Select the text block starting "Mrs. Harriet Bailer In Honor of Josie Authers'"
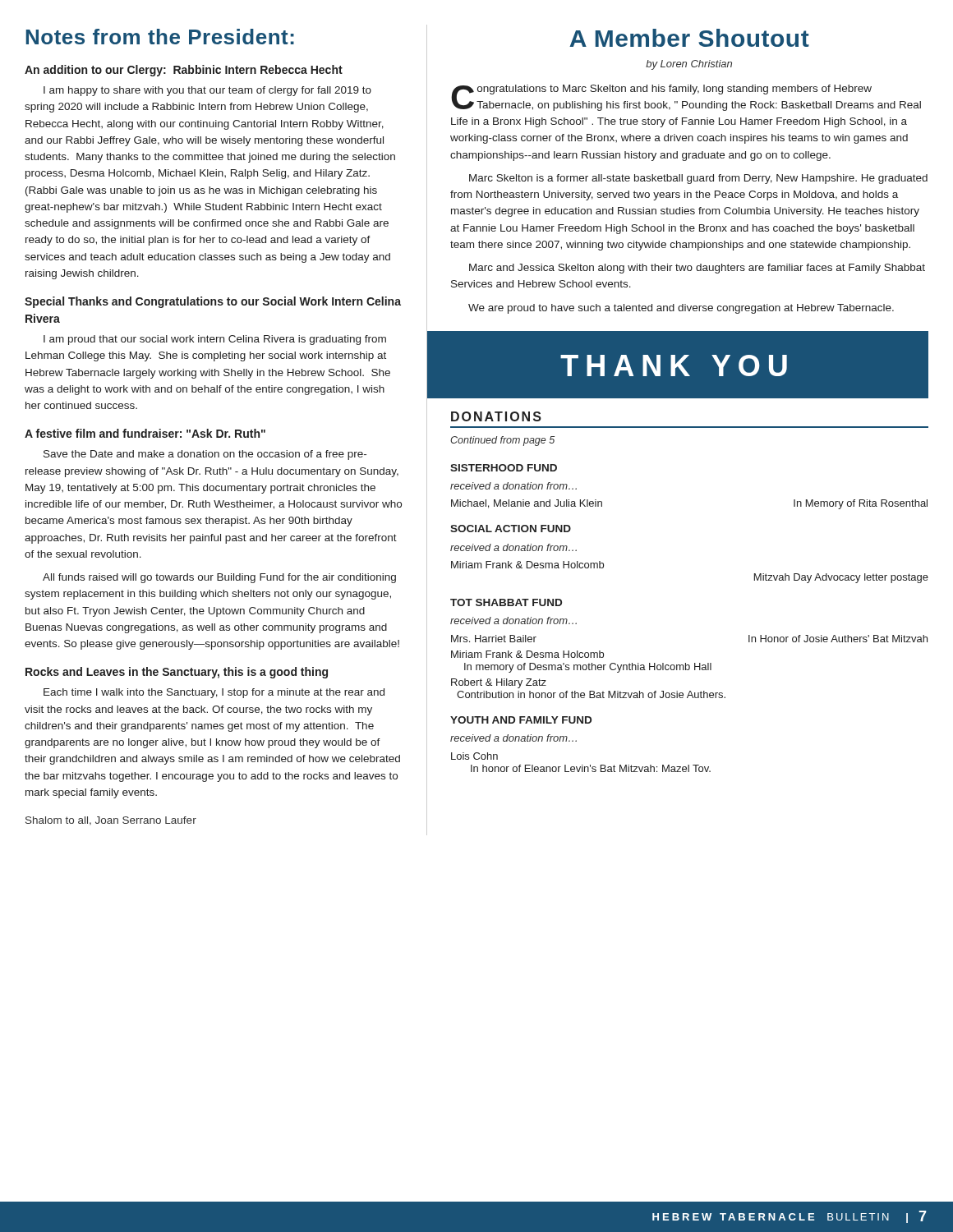This screenshot has width=953, height=1232. (488, 639)
